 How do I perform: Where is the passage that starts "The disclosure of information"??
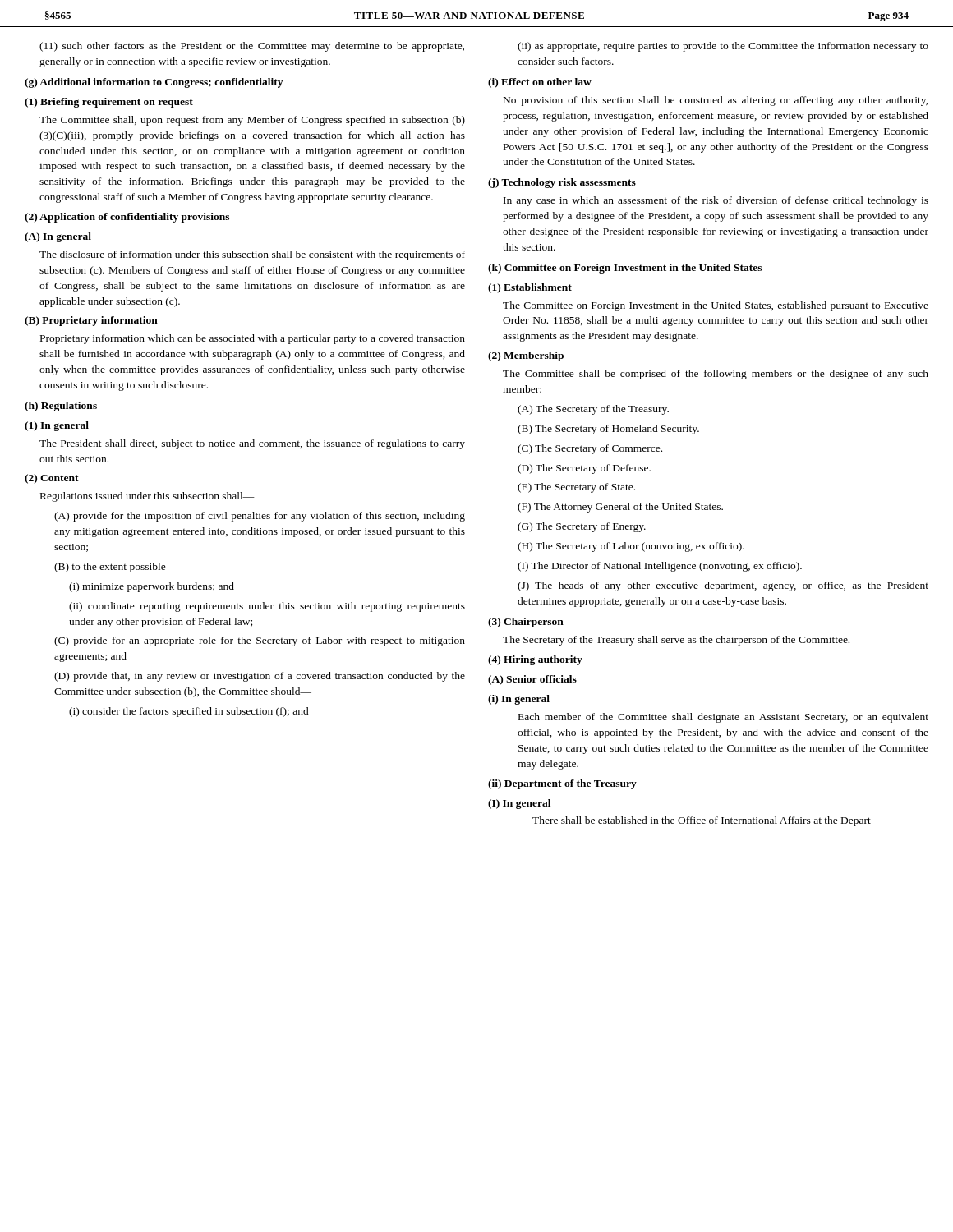(252, 278)
